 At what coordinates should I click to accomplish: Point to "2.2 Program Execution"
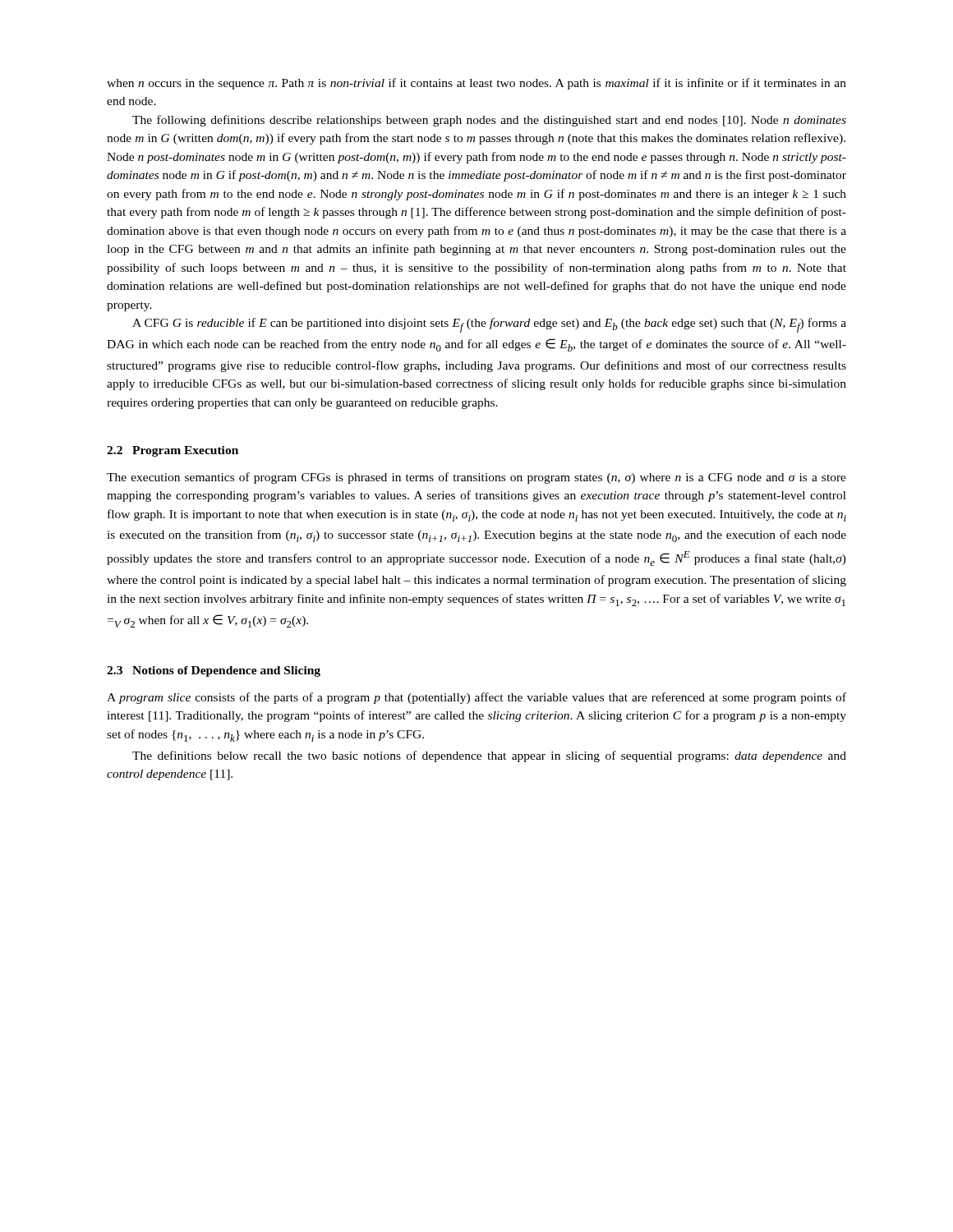pyautogui.click(x=173, y=450)
